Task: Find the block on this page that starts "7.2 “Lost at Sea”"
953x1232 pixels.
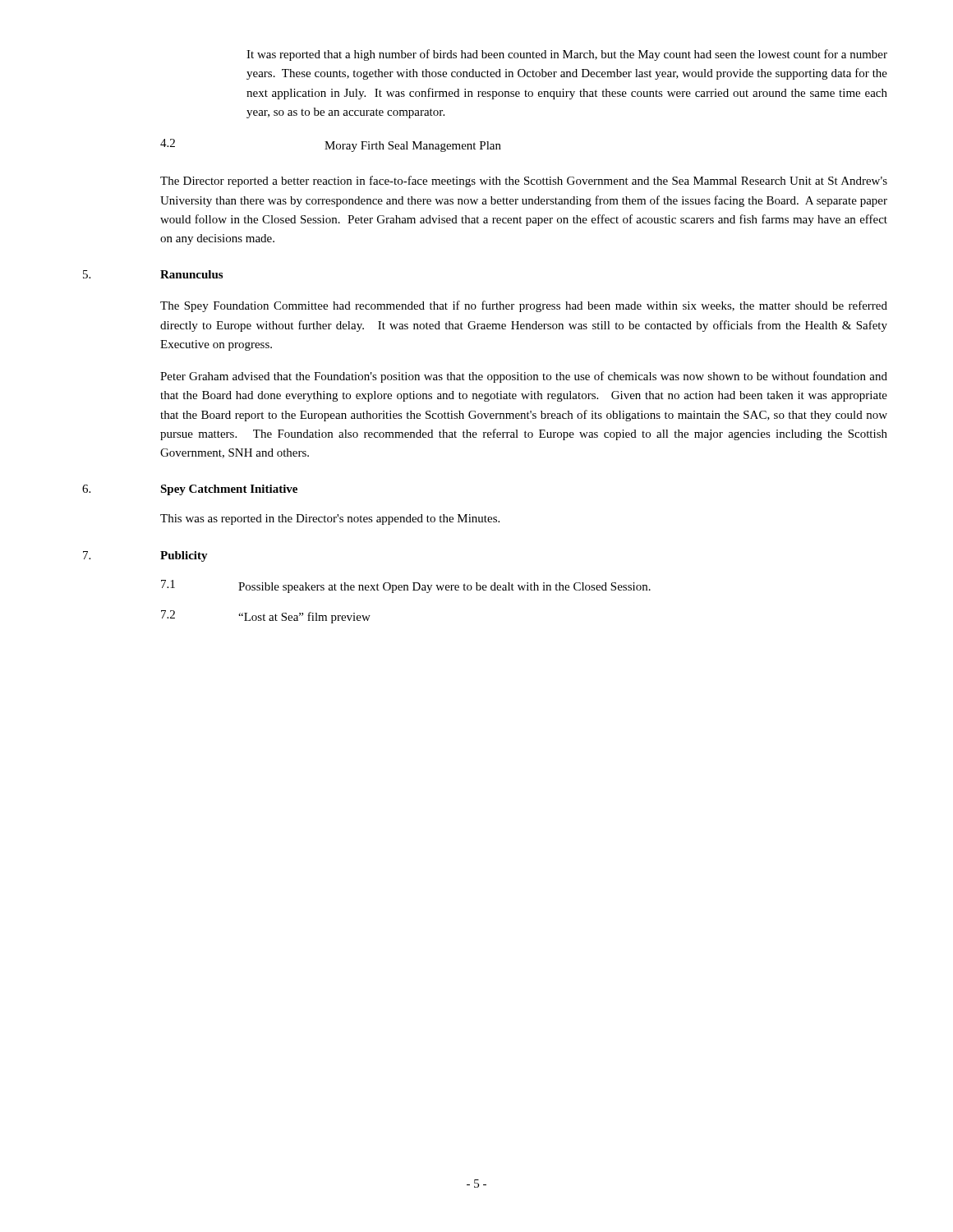Action: 266,617
